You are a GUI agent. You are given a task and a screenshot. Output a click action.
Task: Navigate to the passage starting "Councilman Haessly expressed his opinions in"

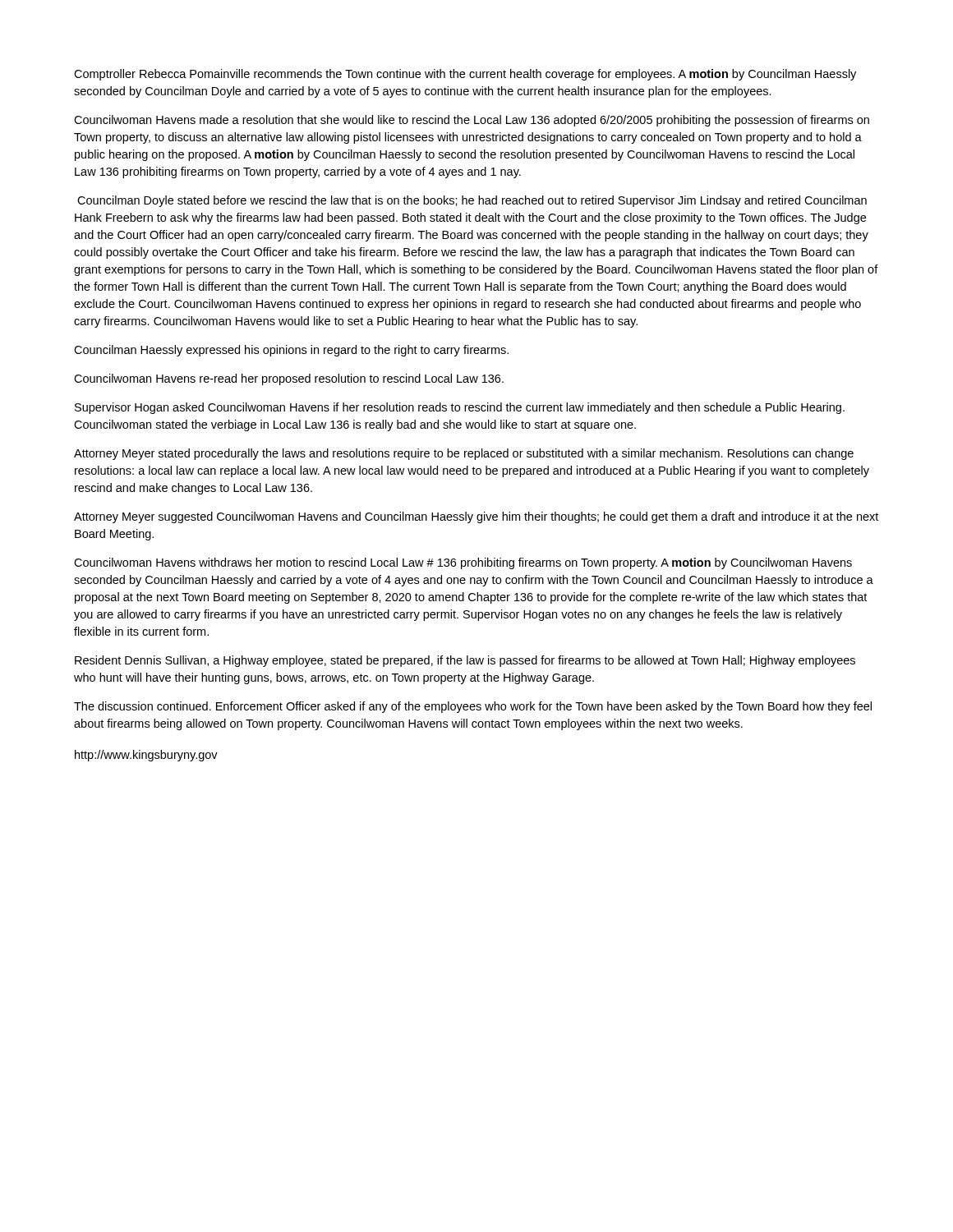point(292,350)
